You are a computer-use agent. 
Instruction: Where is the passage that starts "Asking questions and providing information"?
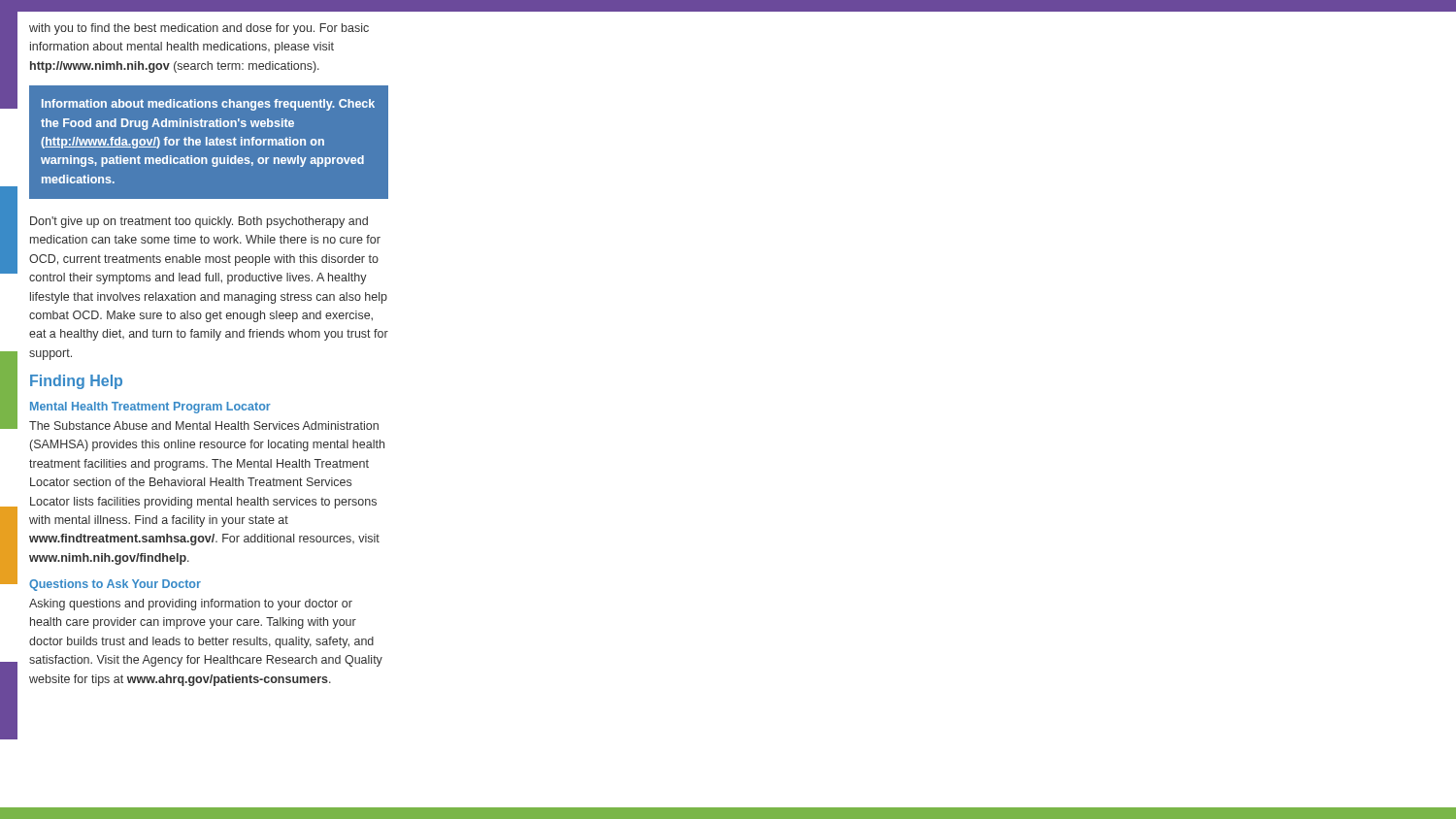click(206, 641)
